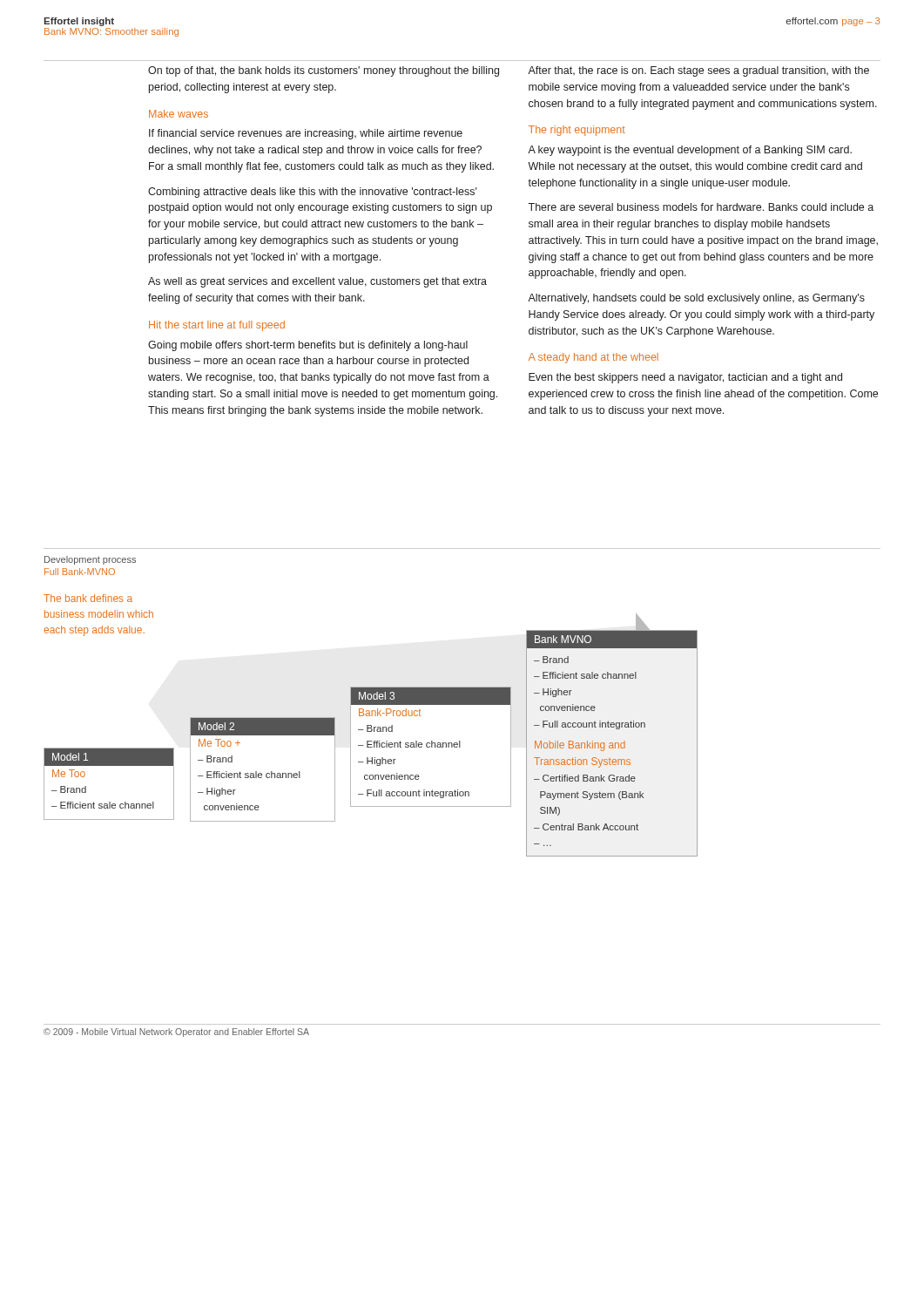Find the caption
Screen dimensions: 1307x924
(x=90, y=565)
